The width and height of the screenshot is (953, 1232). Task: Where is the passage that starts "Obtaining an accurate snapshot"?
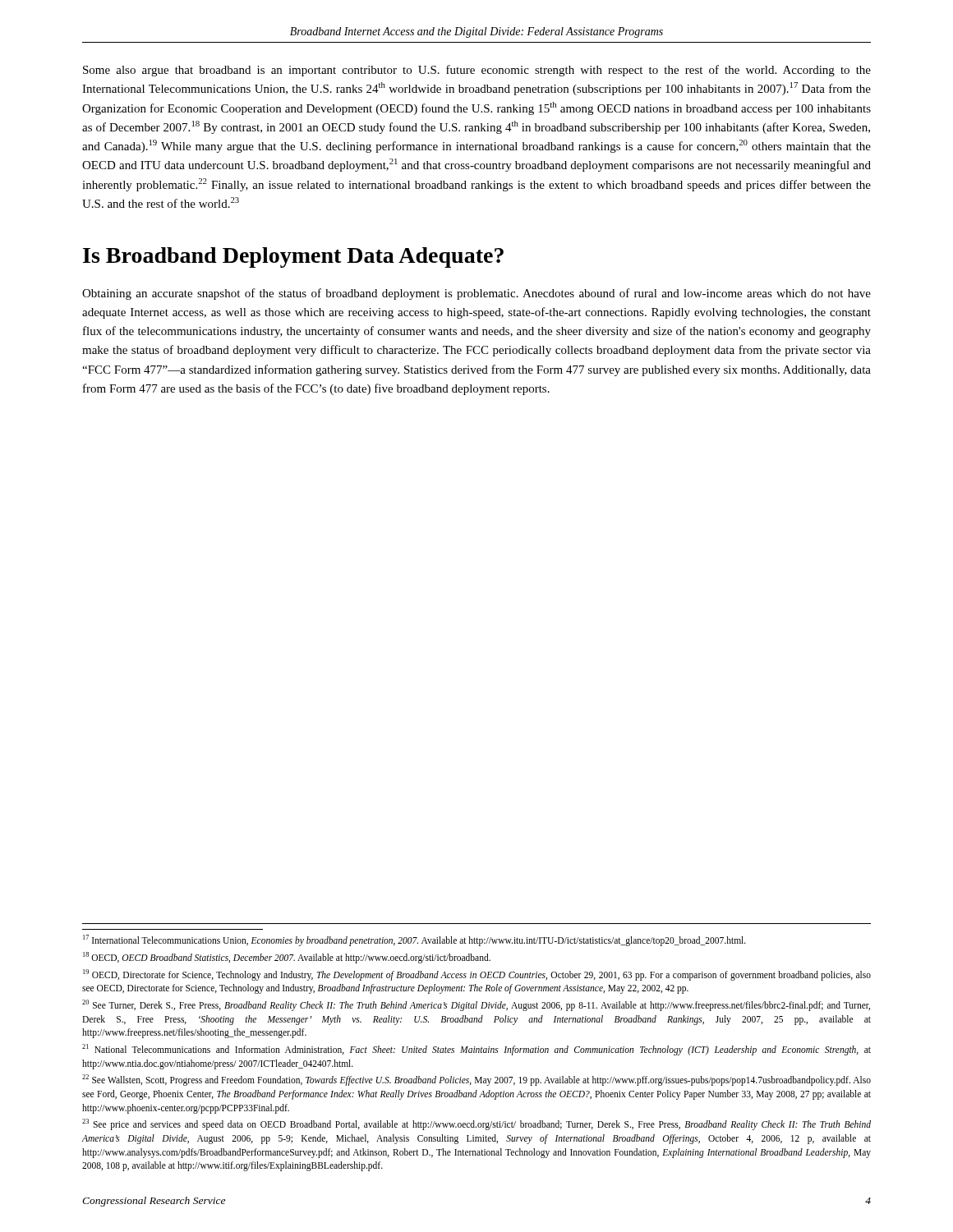coord(476,341)
